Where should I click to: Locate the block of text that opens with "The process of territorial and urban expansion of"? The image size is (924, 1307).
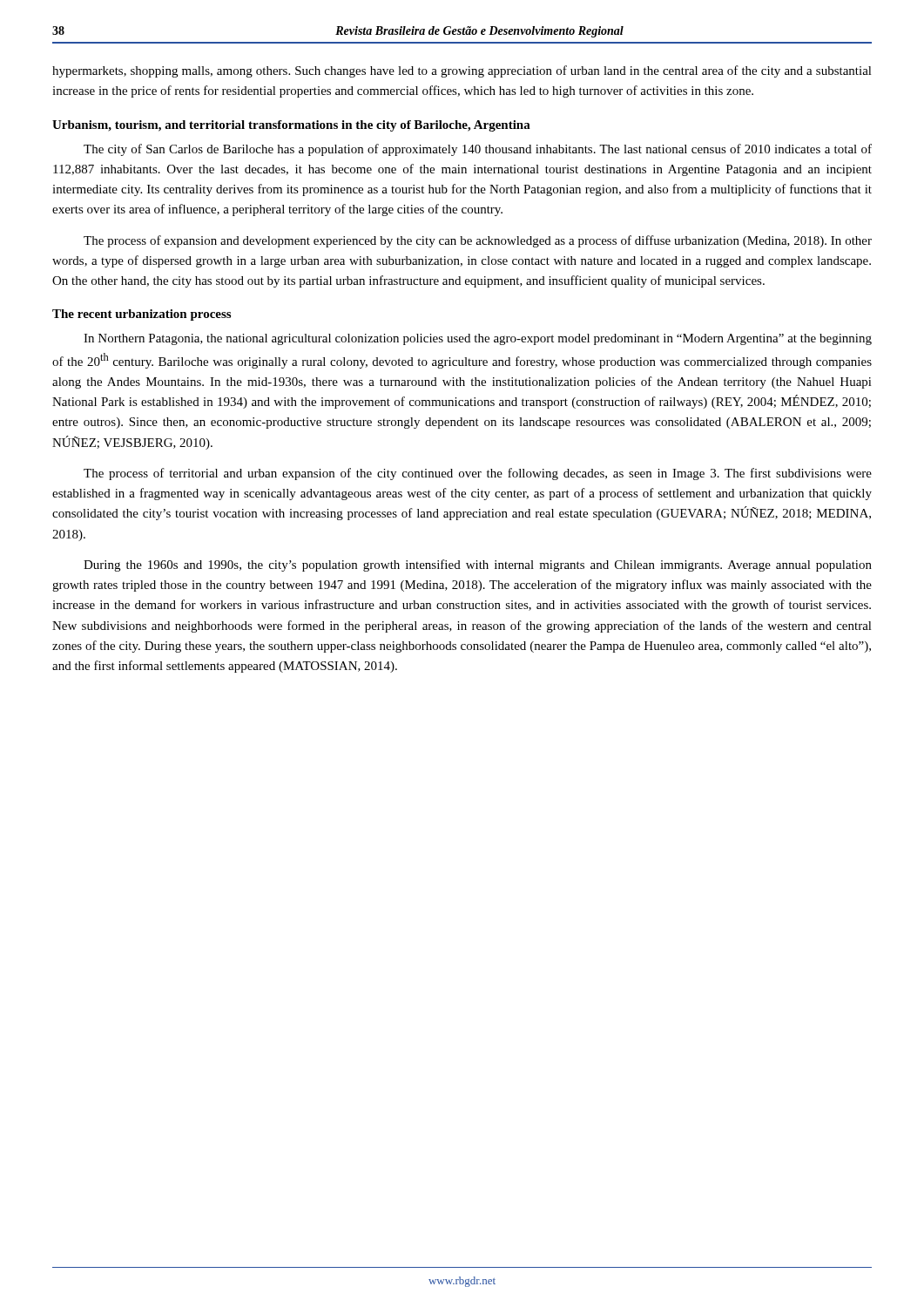click(x=462, y=503)
